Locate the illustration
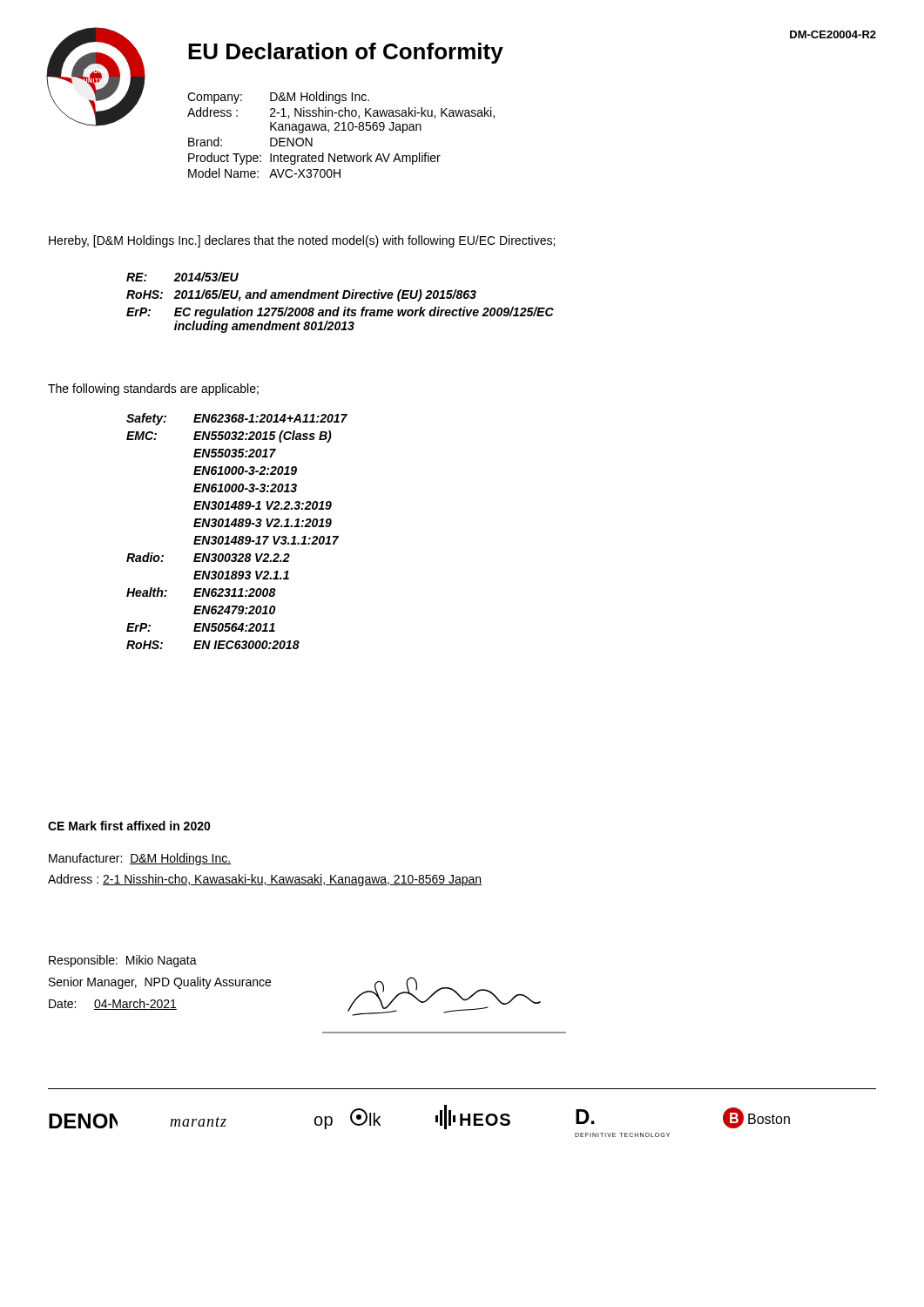 point(444,993)
